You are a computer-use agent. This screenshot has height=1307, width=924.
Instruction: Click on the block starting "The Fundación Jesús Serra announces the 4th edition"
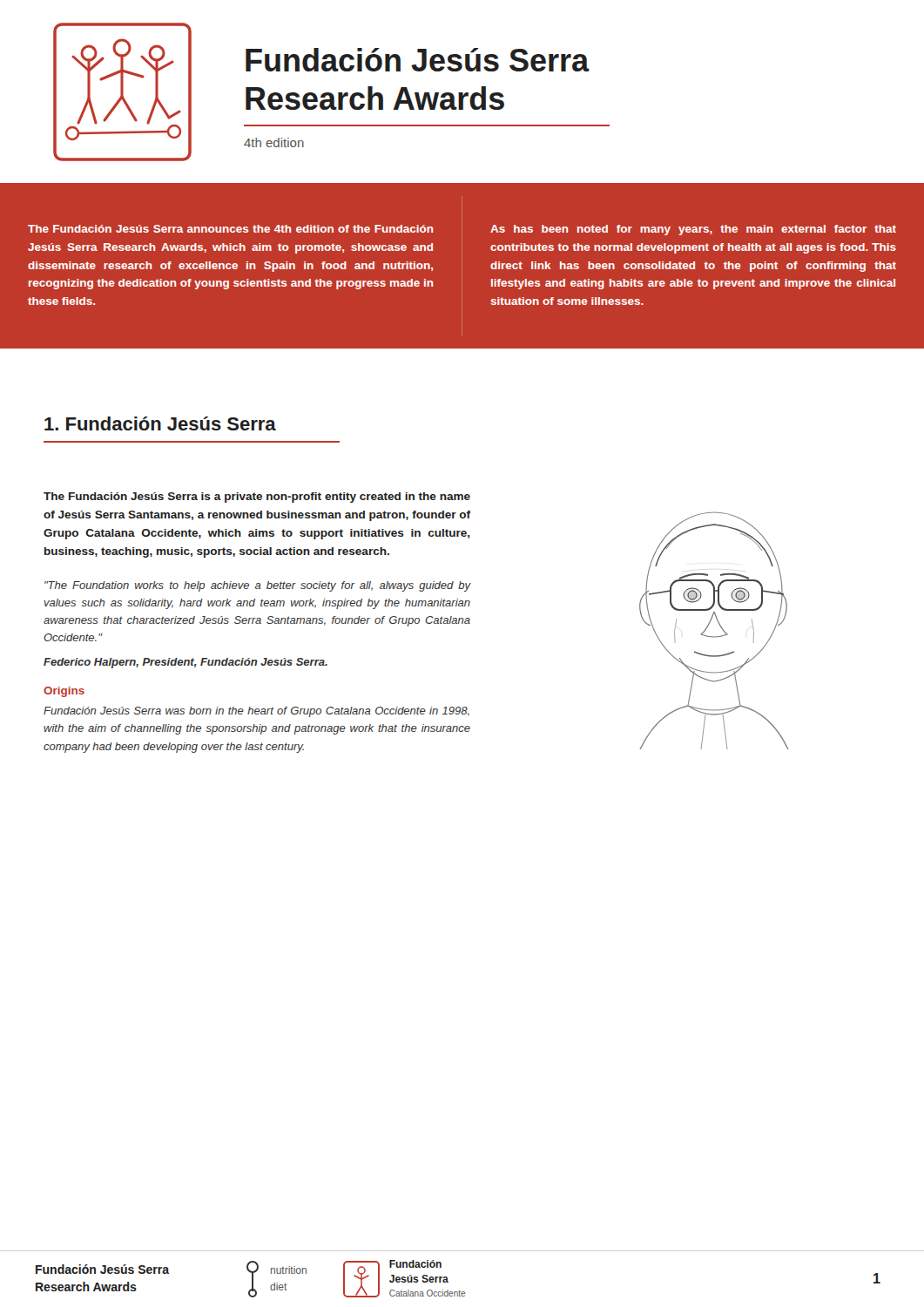231,265
